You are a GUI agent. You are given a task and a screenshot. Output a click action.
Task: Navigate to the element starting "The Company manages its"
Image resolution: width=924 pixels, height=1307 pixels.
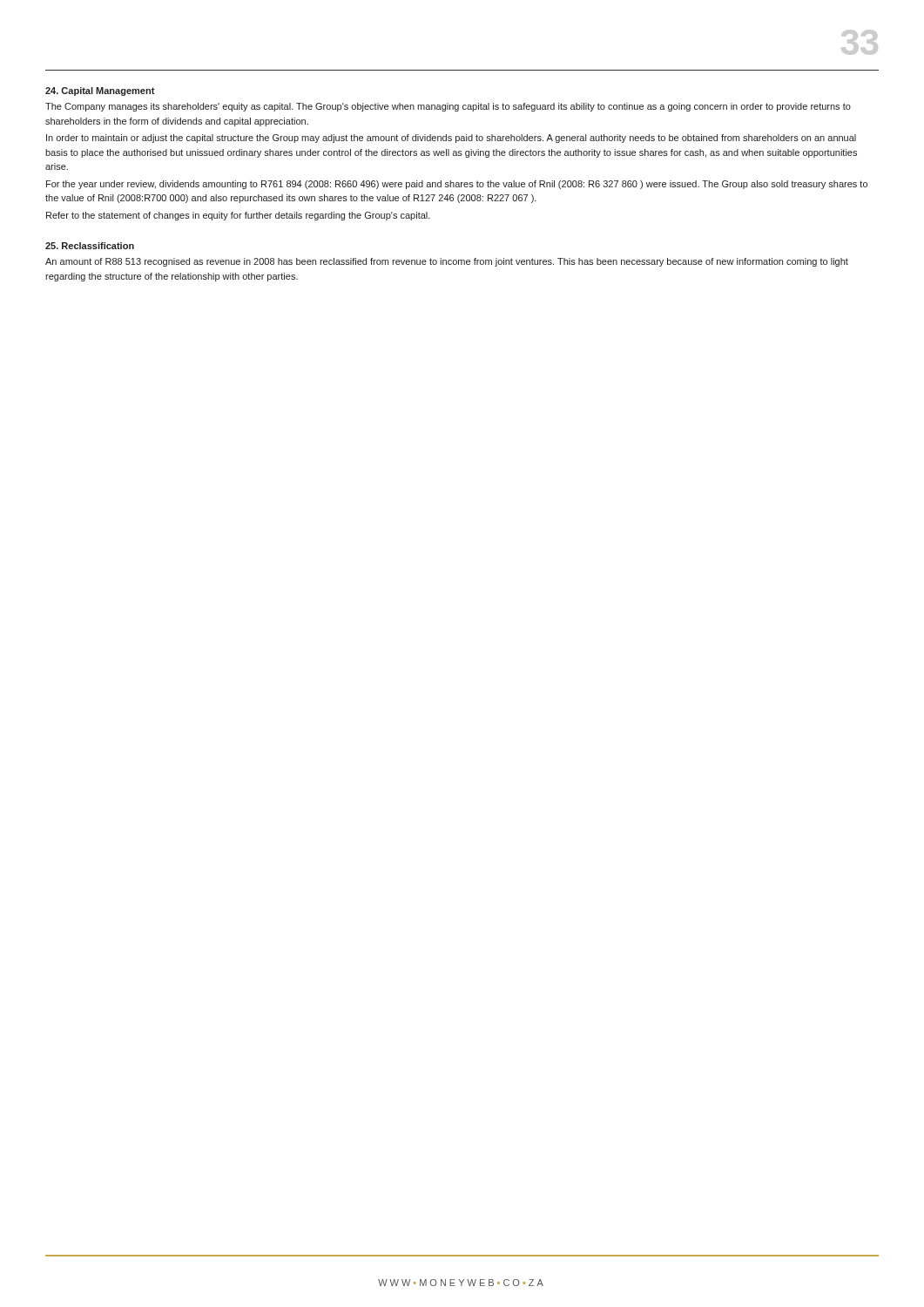(x=448, y=113)
